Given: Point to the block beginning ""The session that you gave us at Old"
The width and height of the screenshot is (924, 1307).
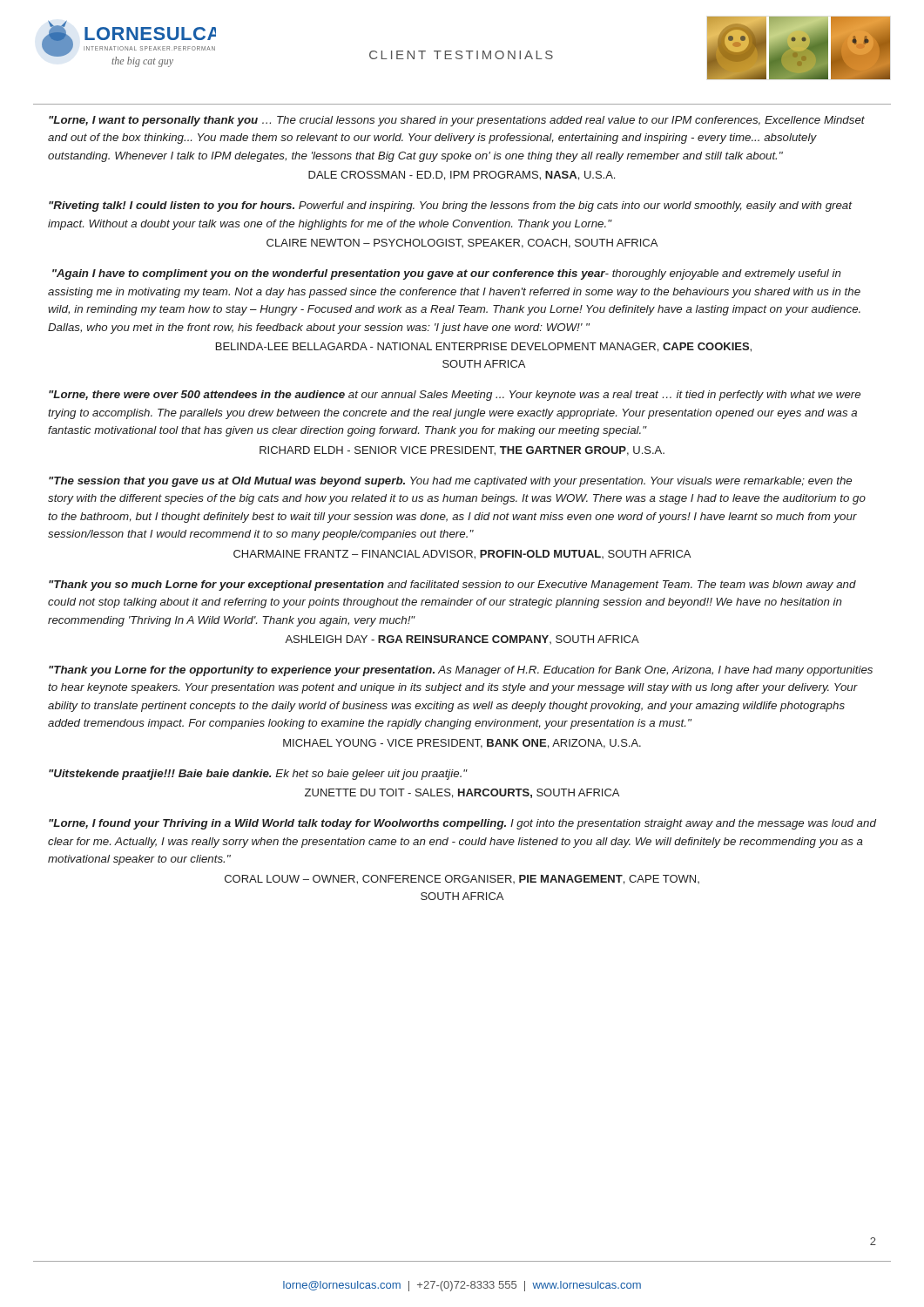Looking at the screenshot, I should tap(462, 518).
